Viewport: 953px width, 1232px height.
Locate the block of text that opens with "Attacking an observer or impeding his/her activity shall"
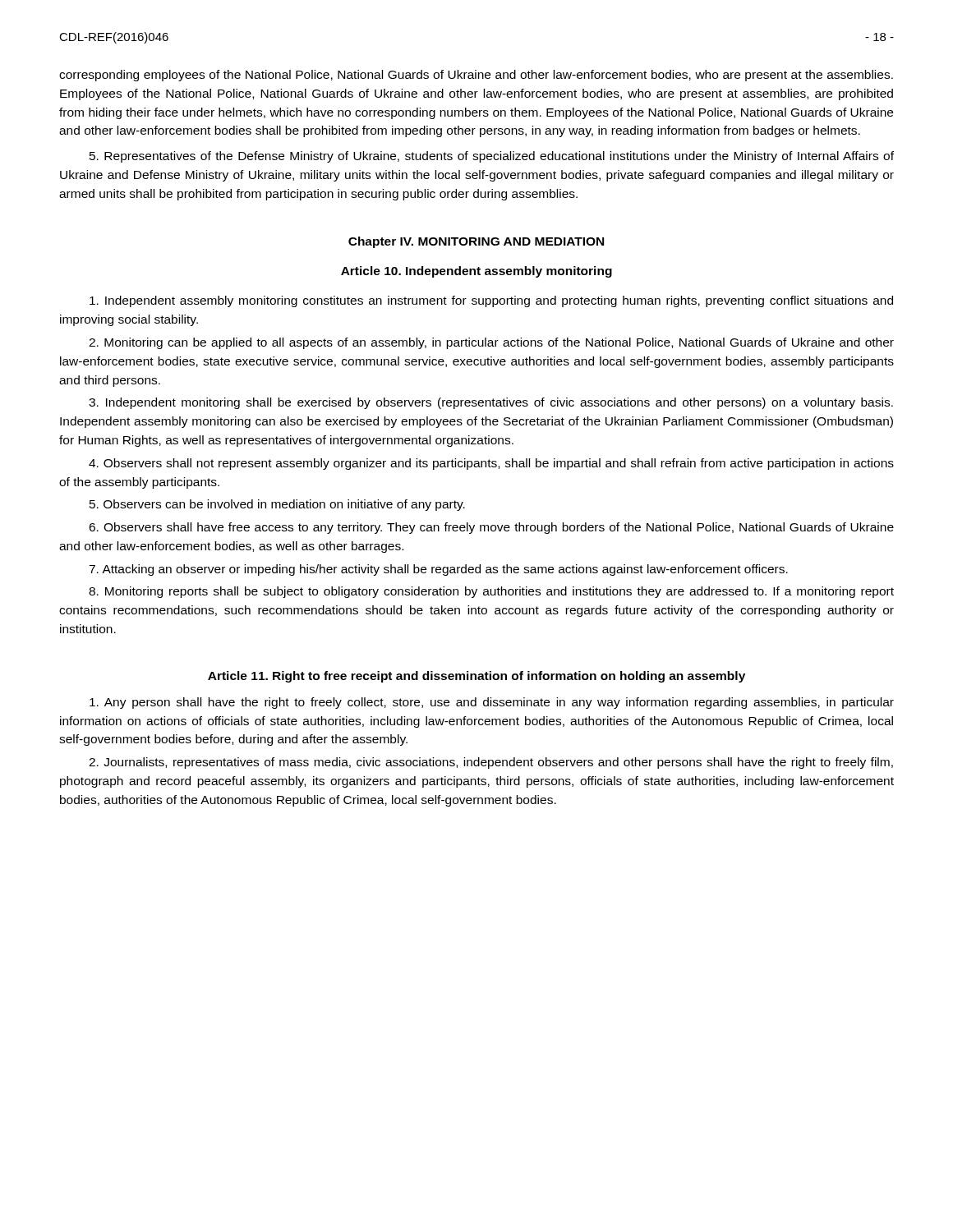(x=476, y=569)
